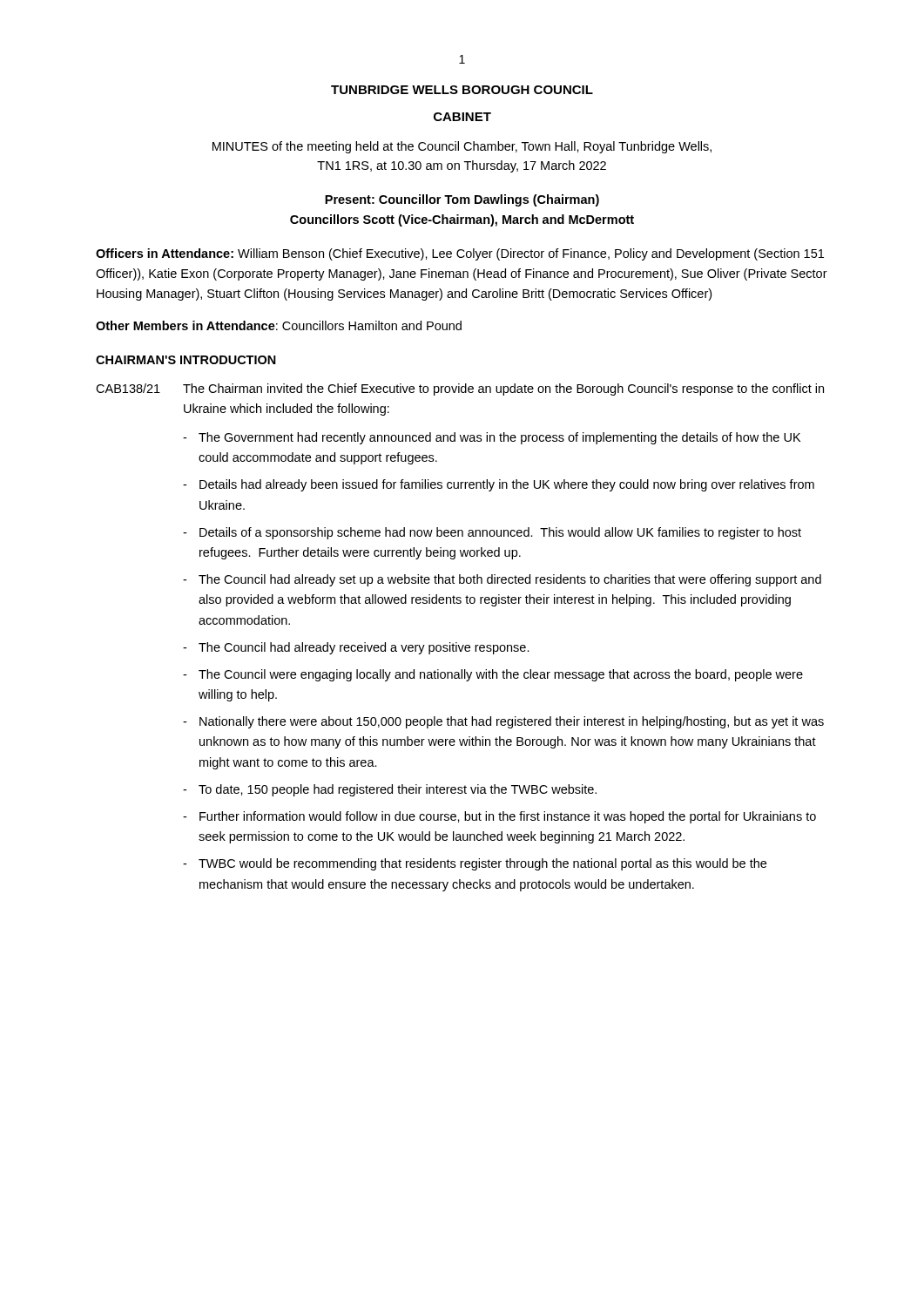Find the block on this page that starts "CAB138/21 The Chairman invited the"
This screenshot has width=924, height=1307.
462,399
